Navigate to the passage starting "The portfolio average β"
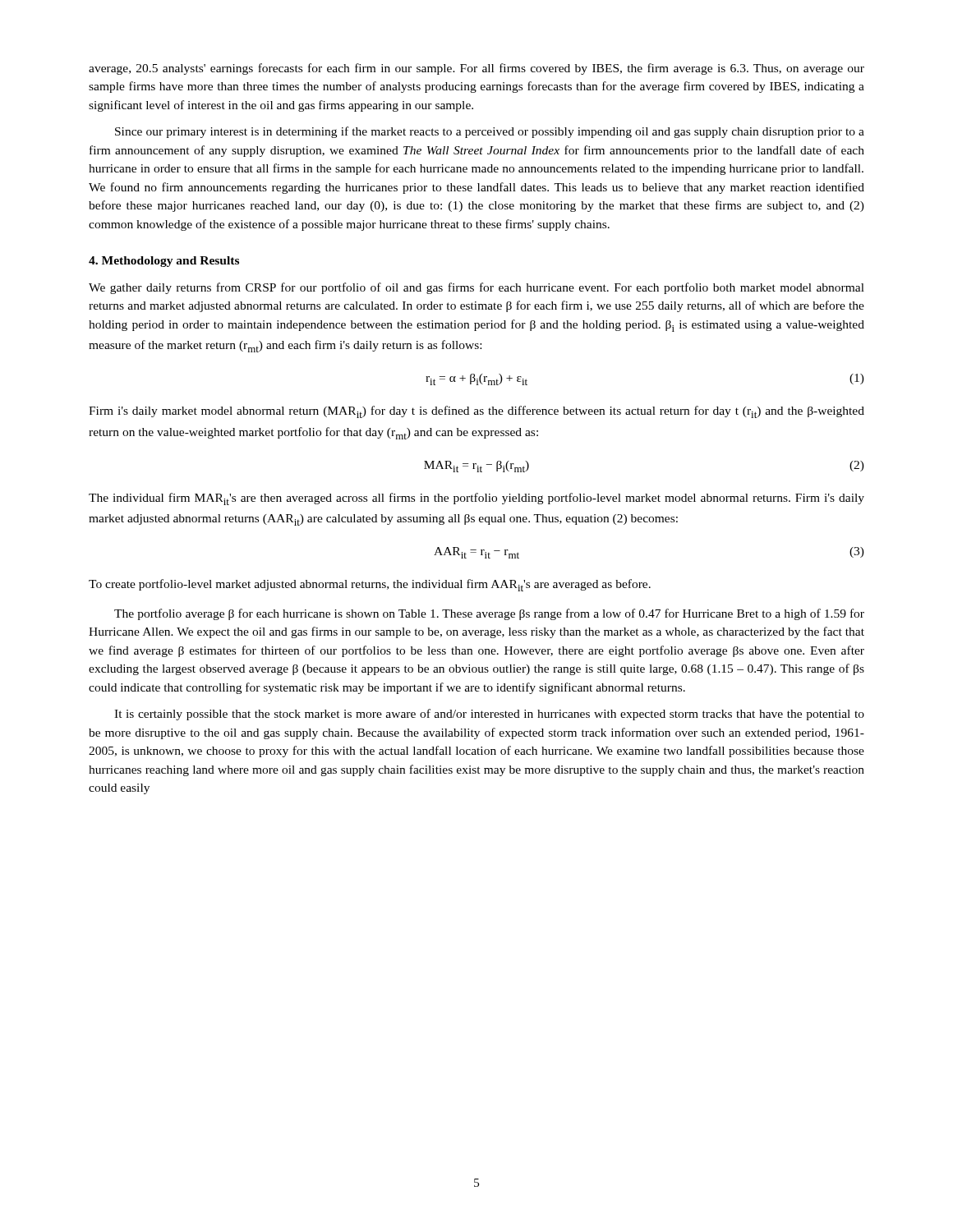953x1232 pixels. 476,650
